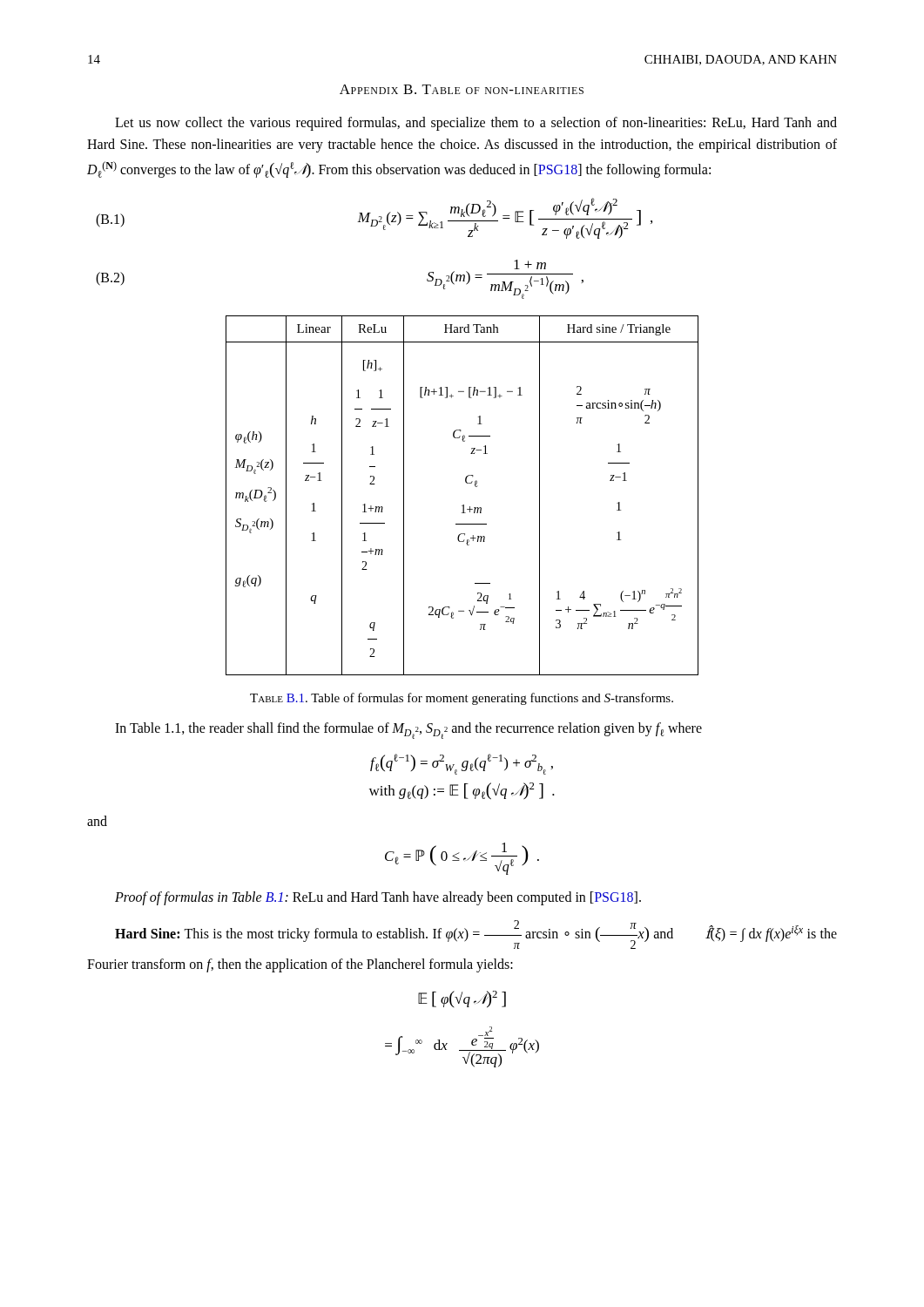Image resolution: width=924 pixels, height=1307 pixels.
Task: Select a section header
Action: click(x=462, y=89)
